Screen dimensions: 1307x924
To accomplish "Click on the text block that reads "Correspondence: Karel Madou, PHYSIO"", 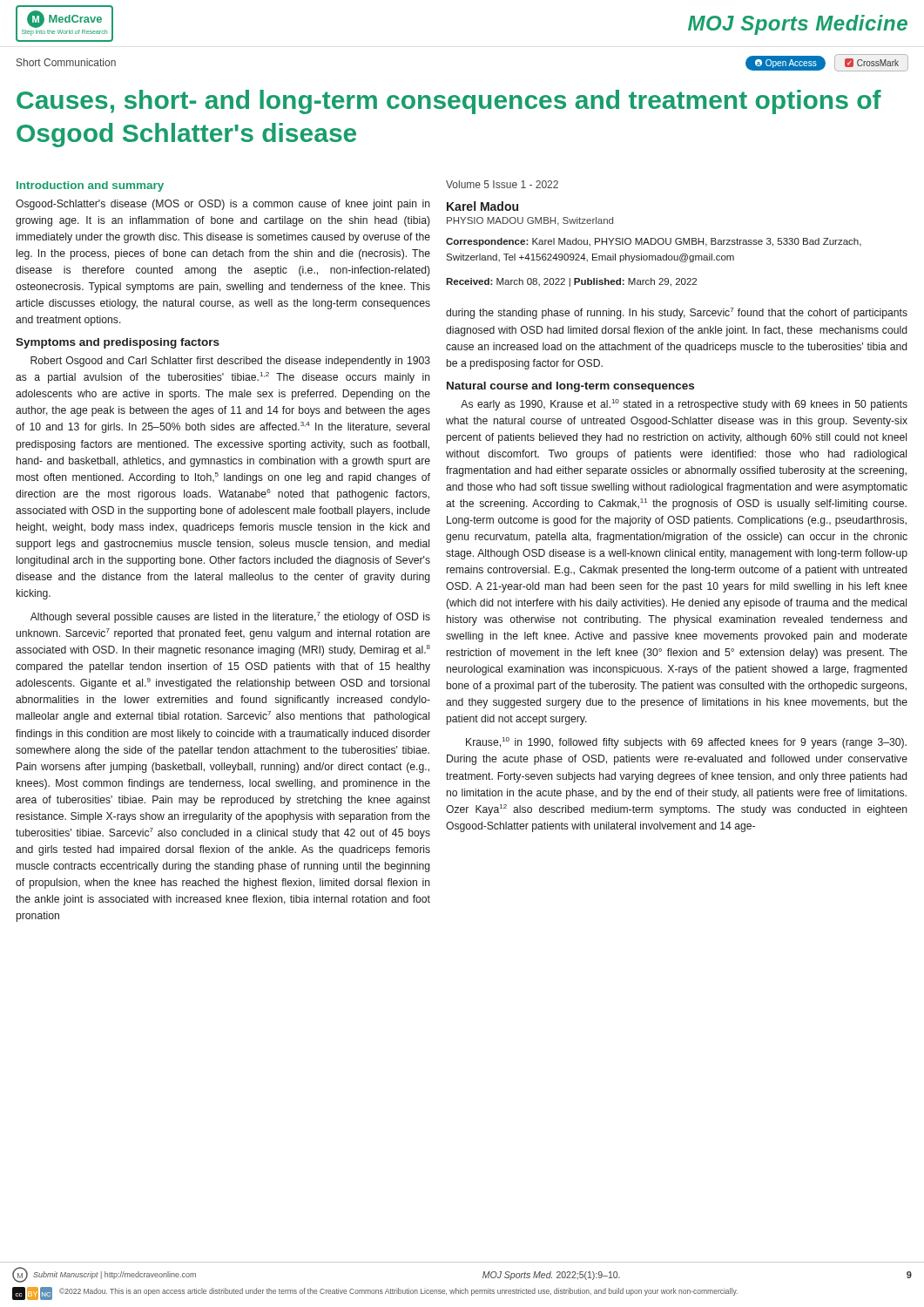I will click(x=654, y=249).
